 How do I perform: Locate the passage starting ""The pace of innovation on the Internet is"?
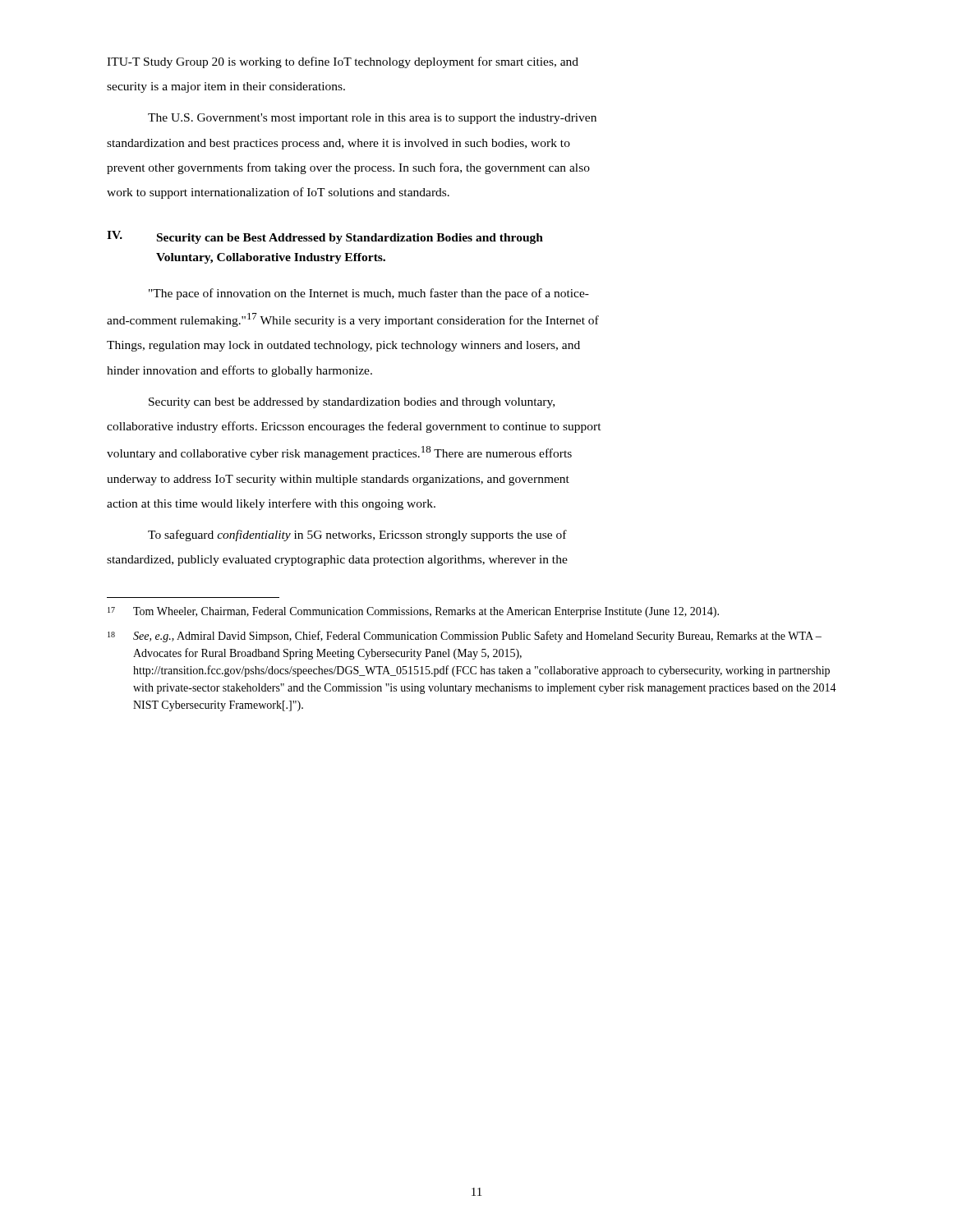(x=476, y=332)
